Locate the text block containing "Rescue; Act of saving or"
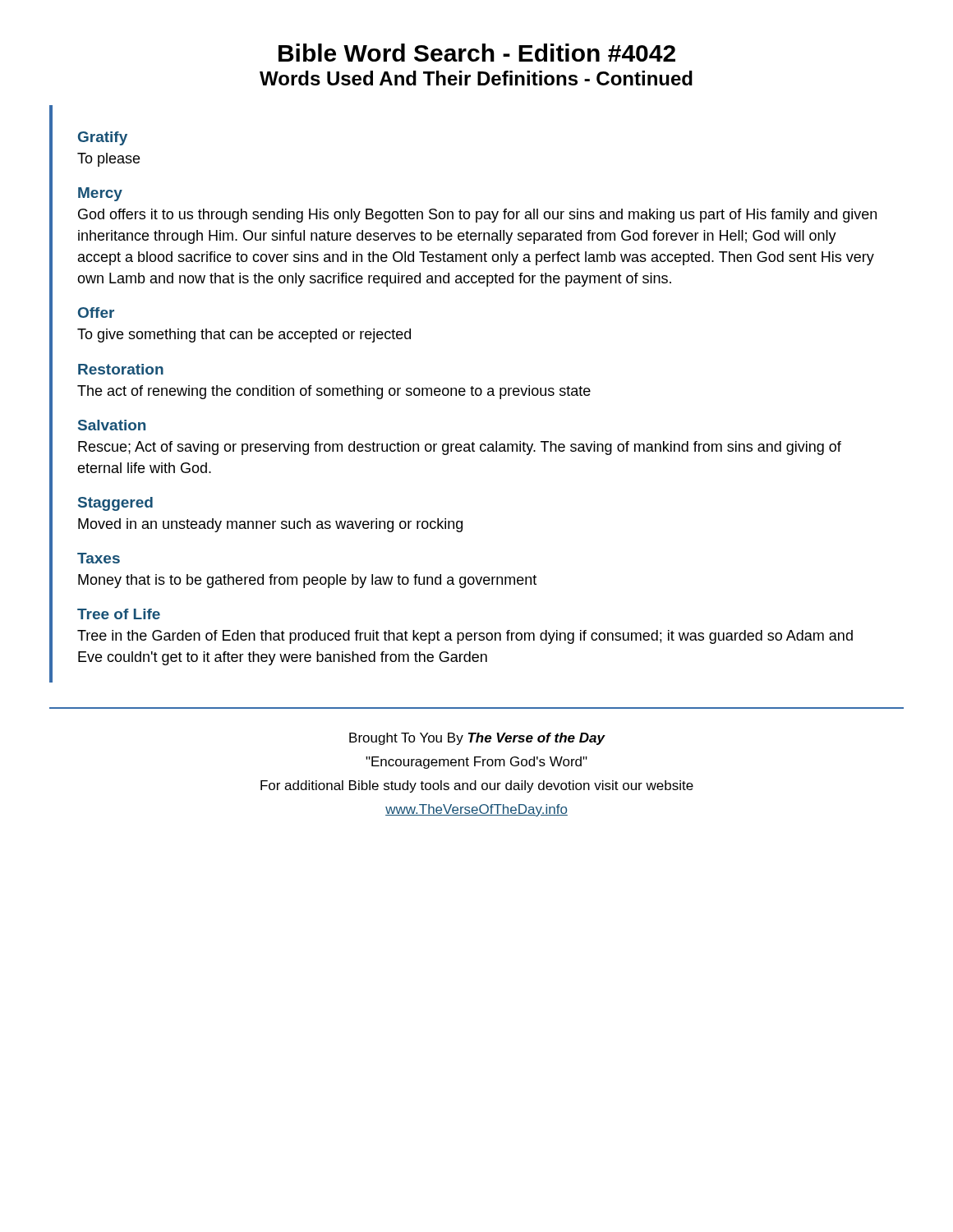 (x=459, y=457)
